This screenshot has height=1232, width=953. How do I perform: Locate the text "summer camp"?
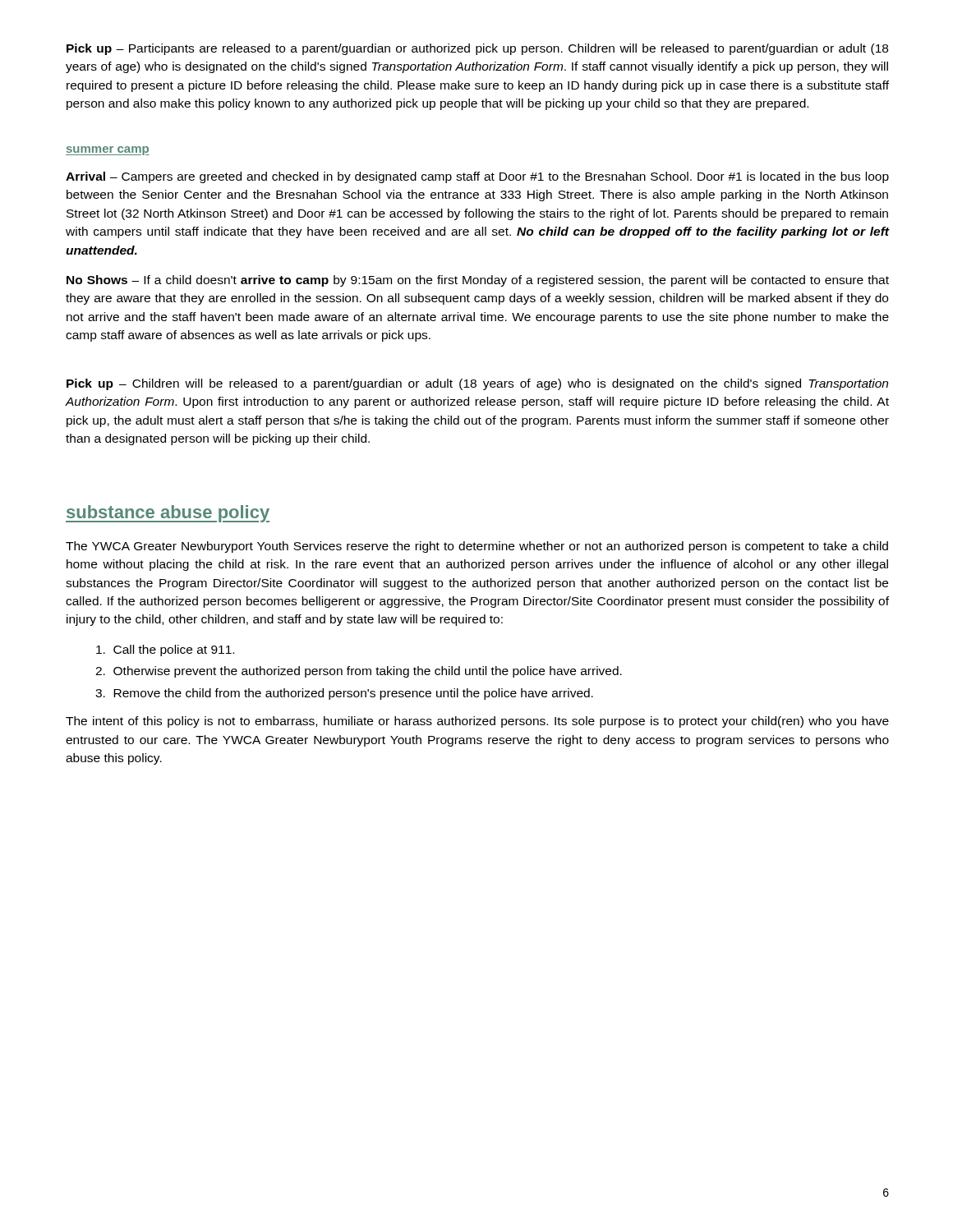click(x=108, y=148)
